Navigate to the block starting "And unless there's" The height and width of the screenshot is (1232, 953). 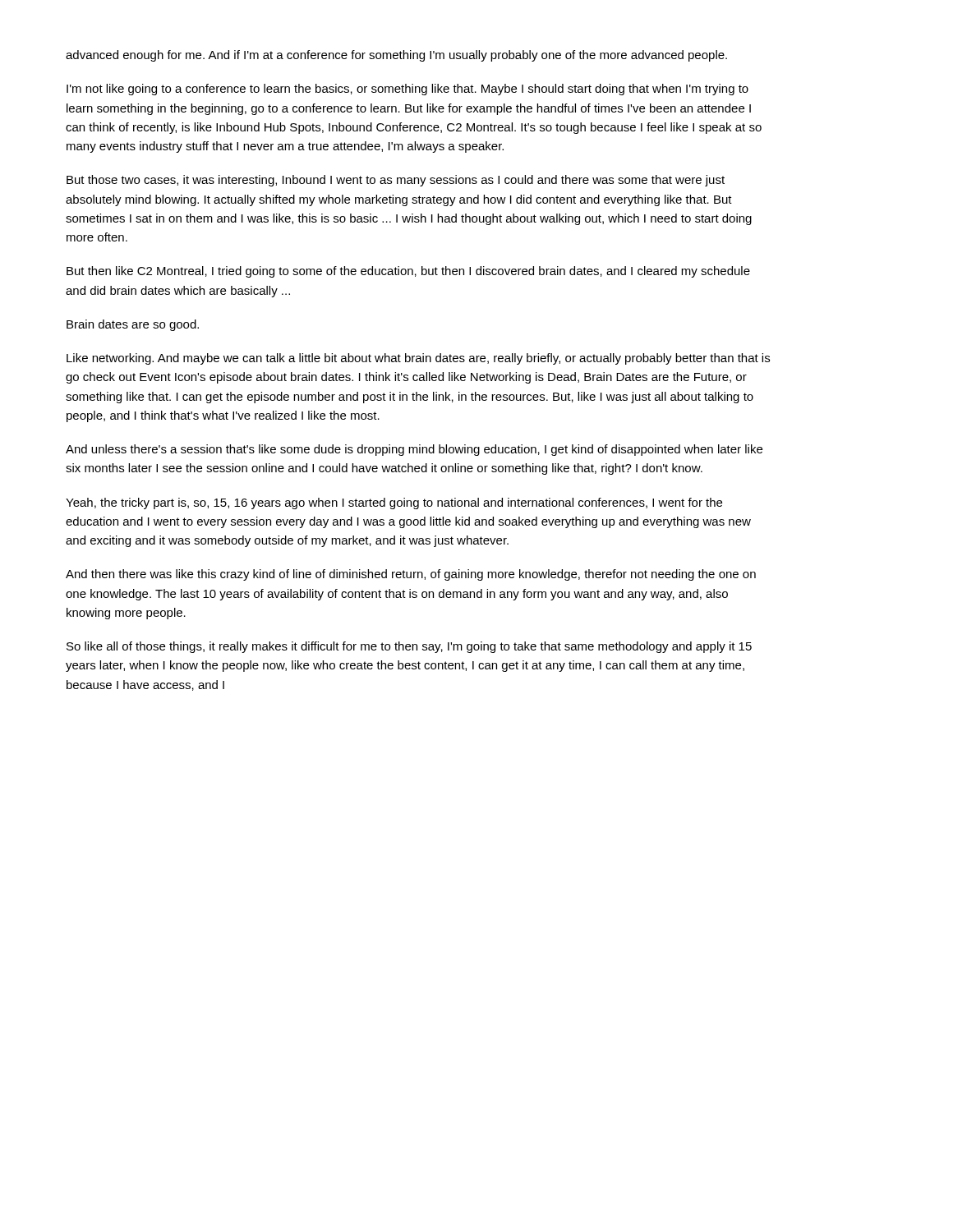point(414,458)
